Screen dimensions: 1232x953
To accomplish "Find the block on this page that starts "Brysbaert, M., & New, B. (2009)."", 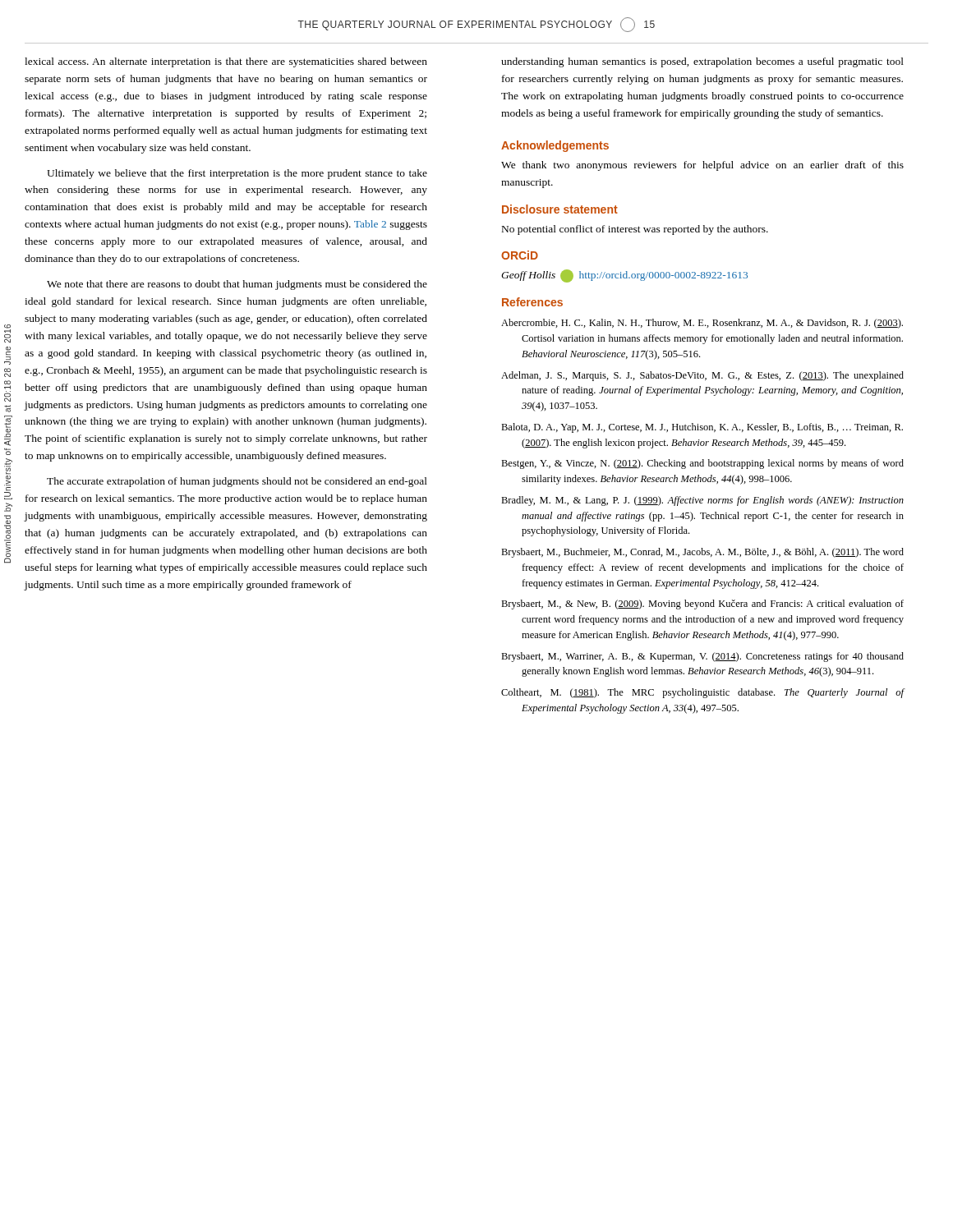I will point(702,620).
